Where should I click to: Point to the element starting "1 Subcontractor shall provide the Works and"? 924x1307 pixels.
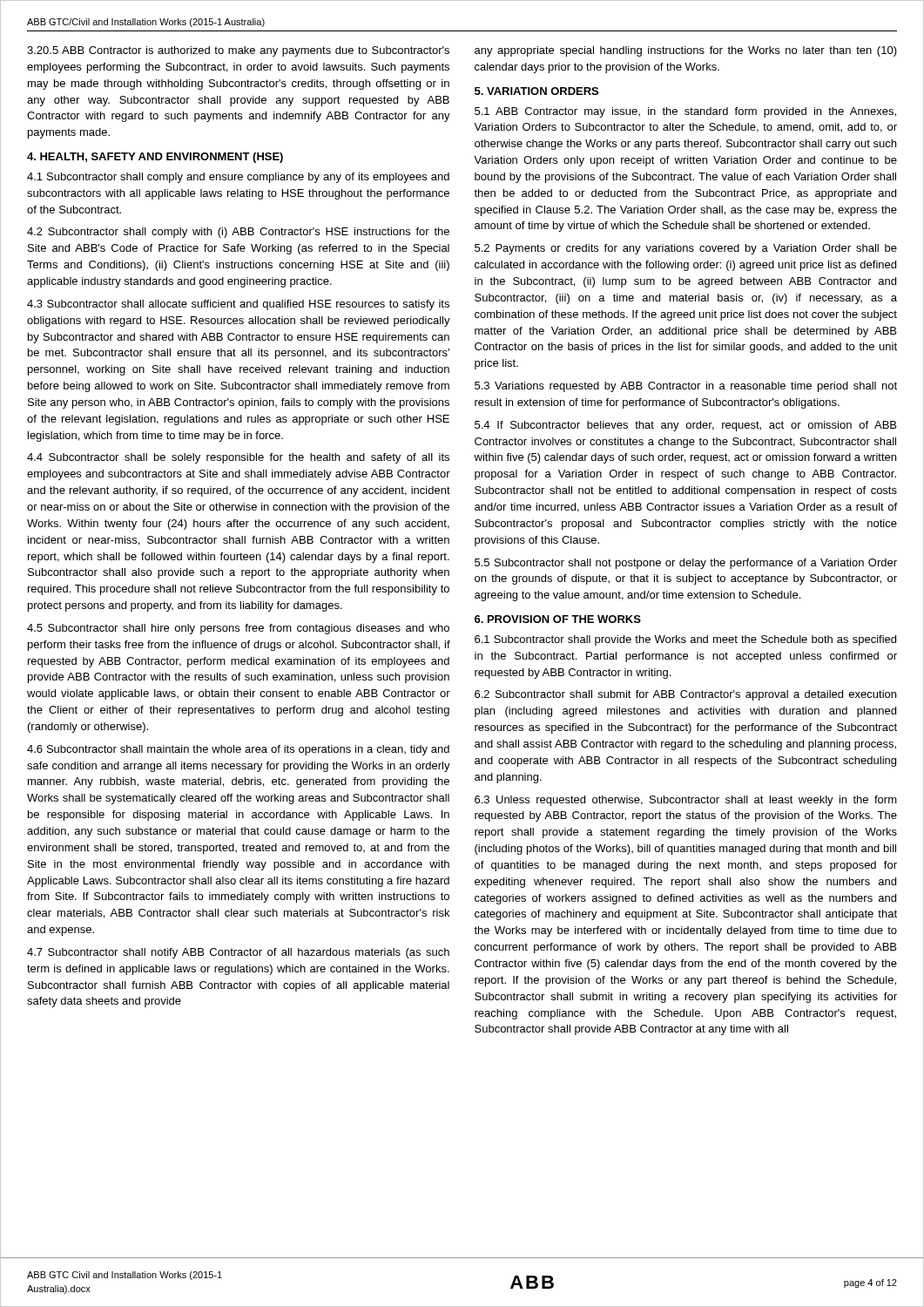pos(686,656)
